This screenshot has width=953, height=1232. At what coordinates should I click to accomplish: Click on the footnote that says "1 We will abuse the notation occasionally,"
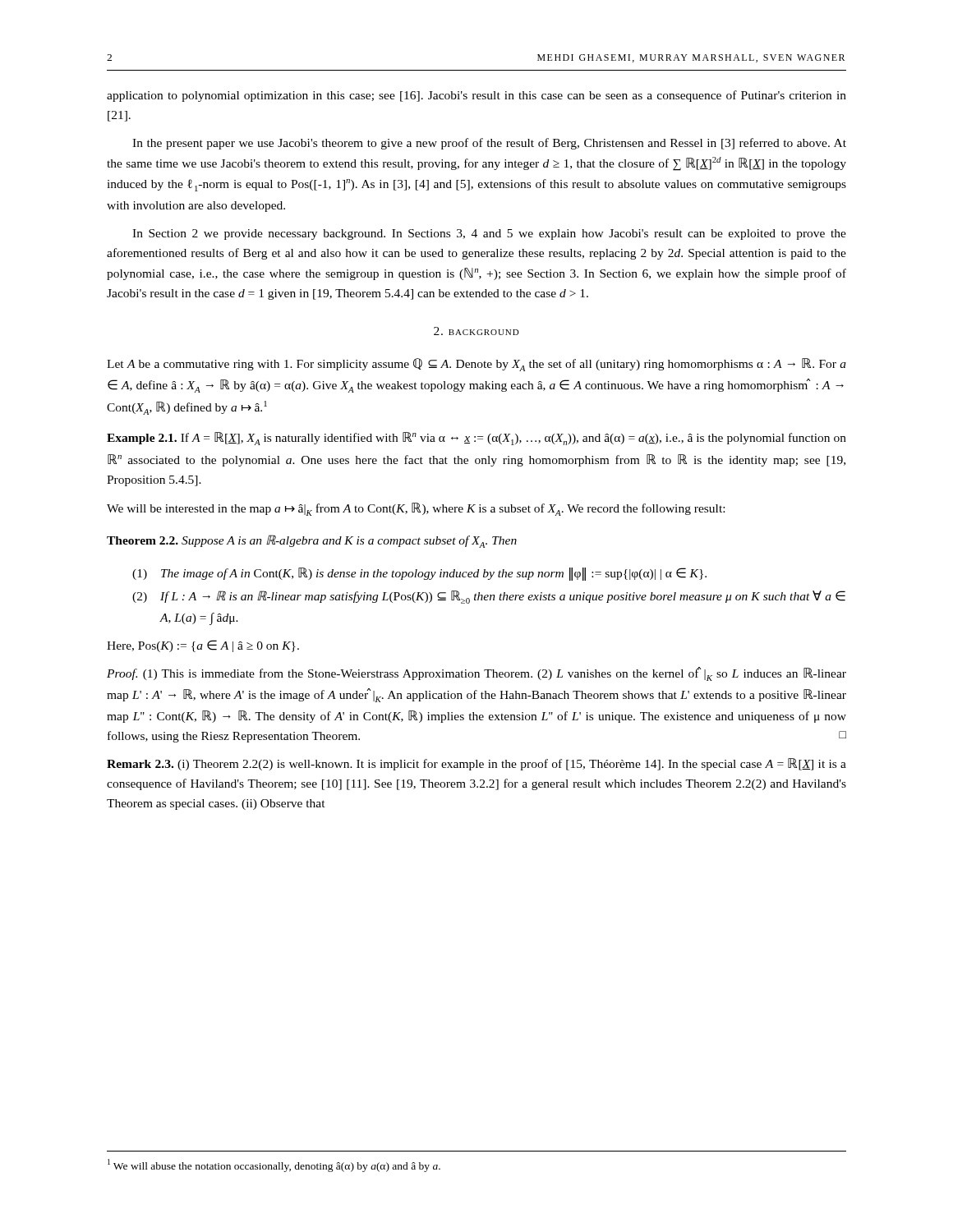tap(274, 1165)
